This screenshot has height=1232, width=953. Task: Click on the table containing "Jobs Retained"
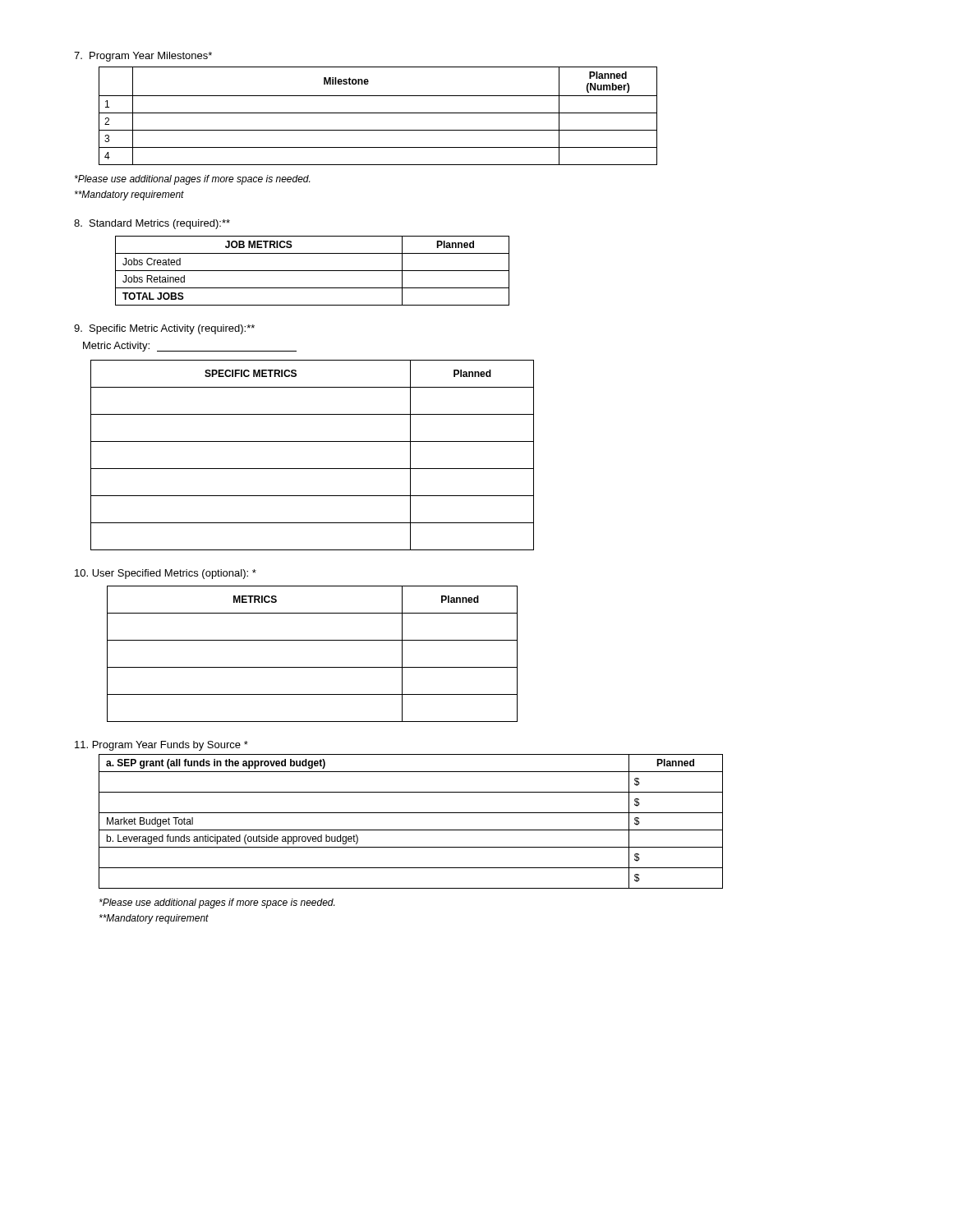489,271
